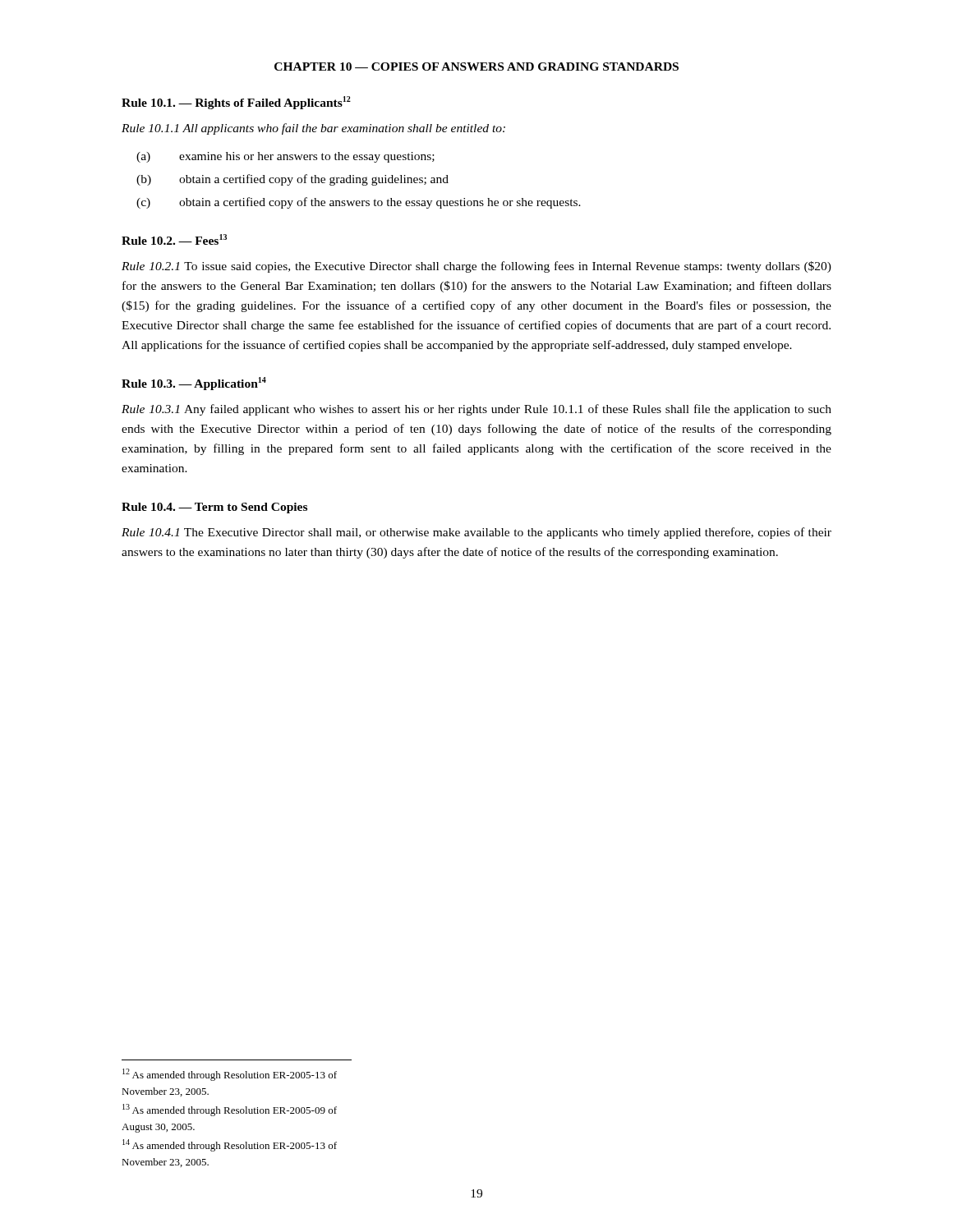Select the section header containing "Rule 10.3. — Application14"
Viewport: 953px width, 1232px height.
(194, 383)
